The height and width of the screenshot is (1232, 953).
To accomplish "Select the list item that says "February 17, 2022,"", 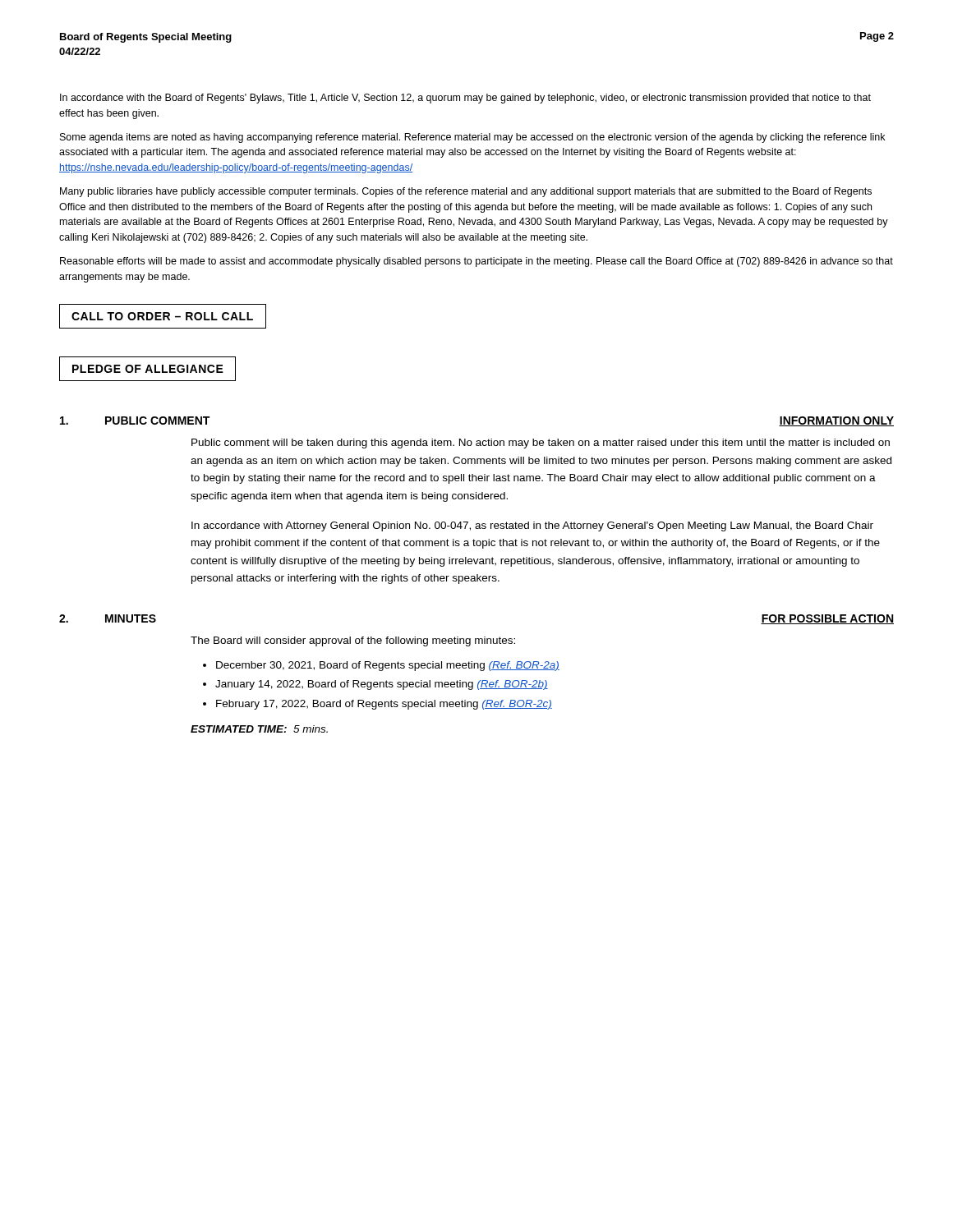I will (384, 703).
